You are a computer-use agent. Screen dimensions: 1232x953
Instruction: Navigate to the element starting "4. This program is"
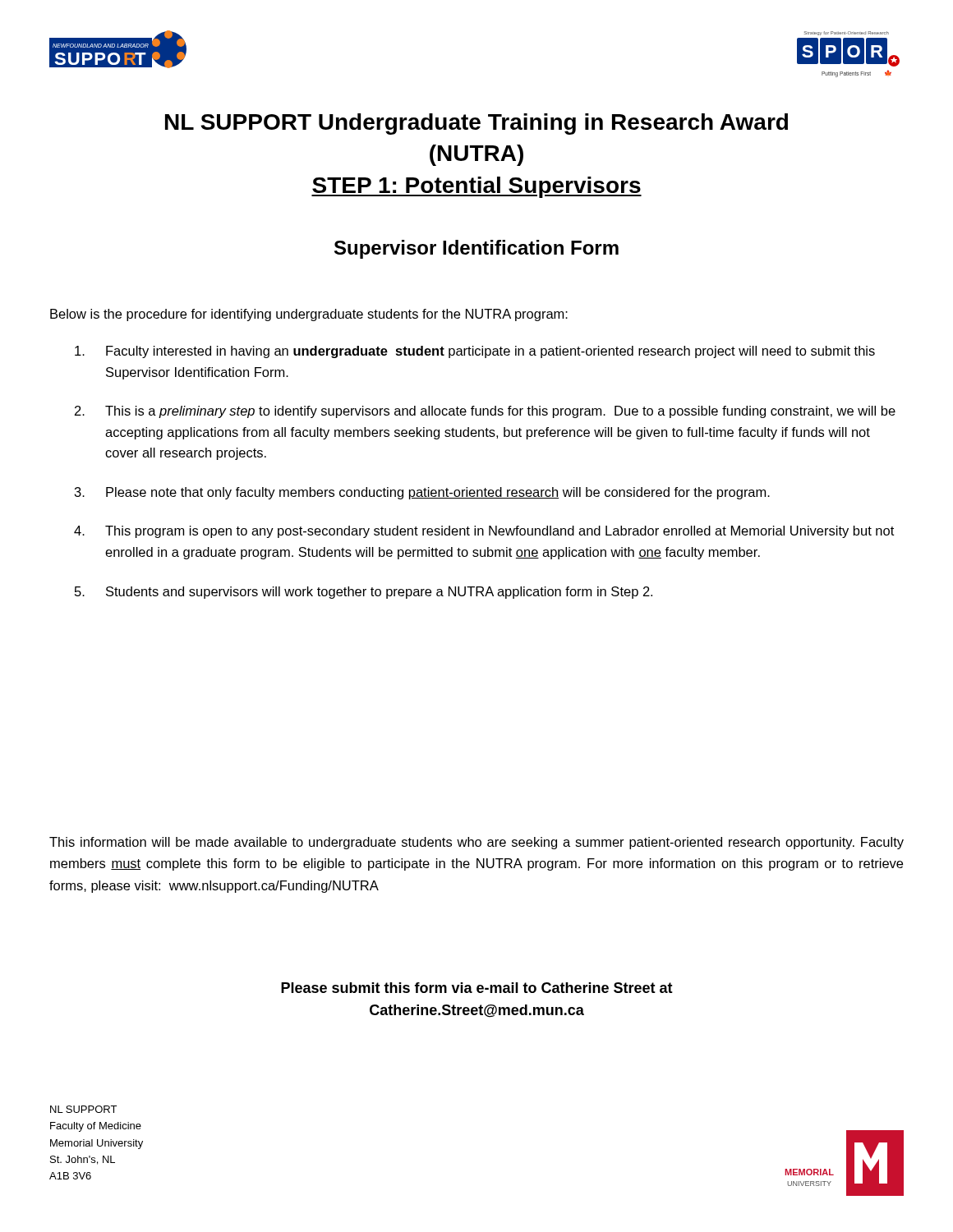pos(476,542)
